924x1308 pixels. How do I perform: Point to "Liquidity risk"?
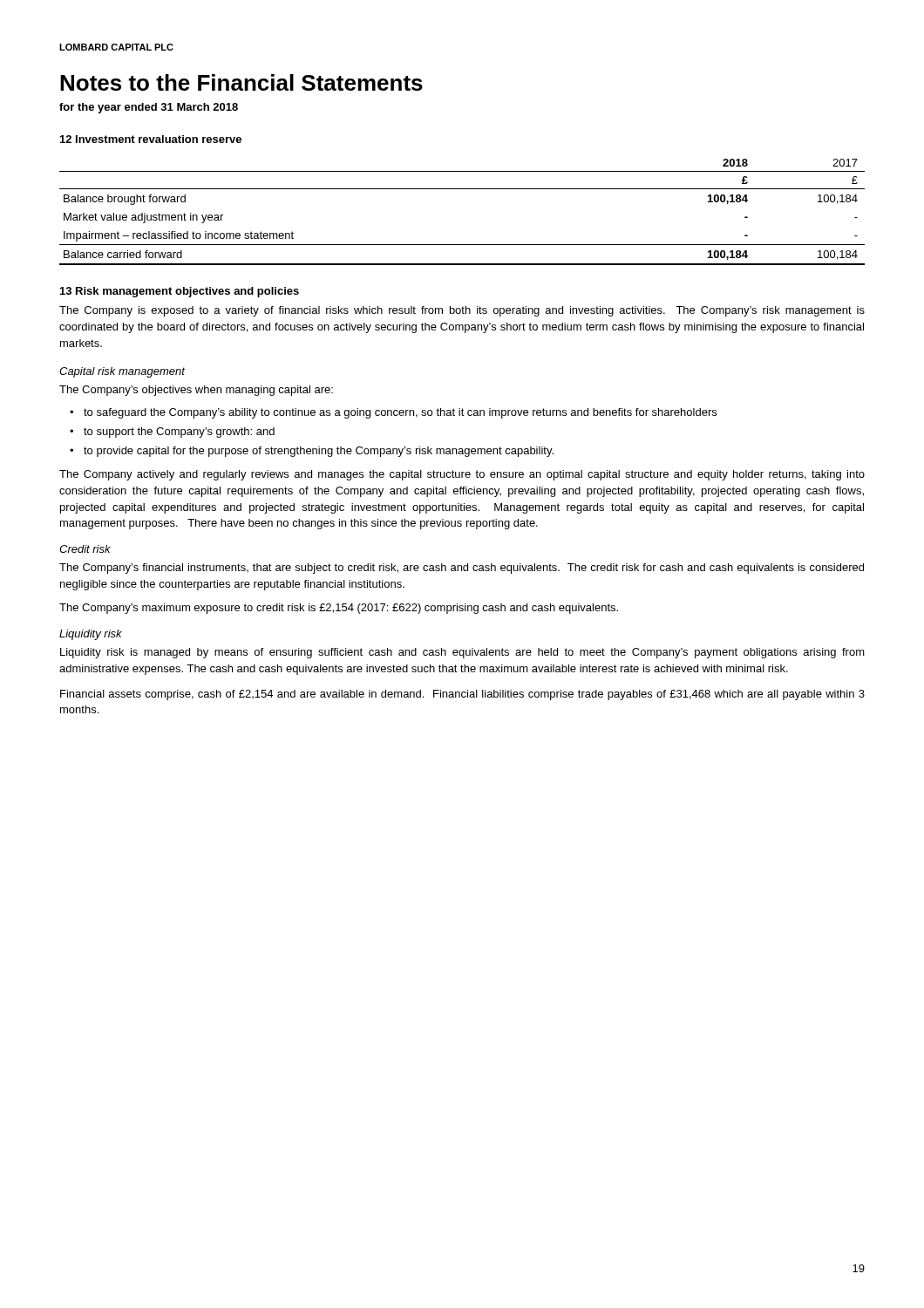point(90,633)
